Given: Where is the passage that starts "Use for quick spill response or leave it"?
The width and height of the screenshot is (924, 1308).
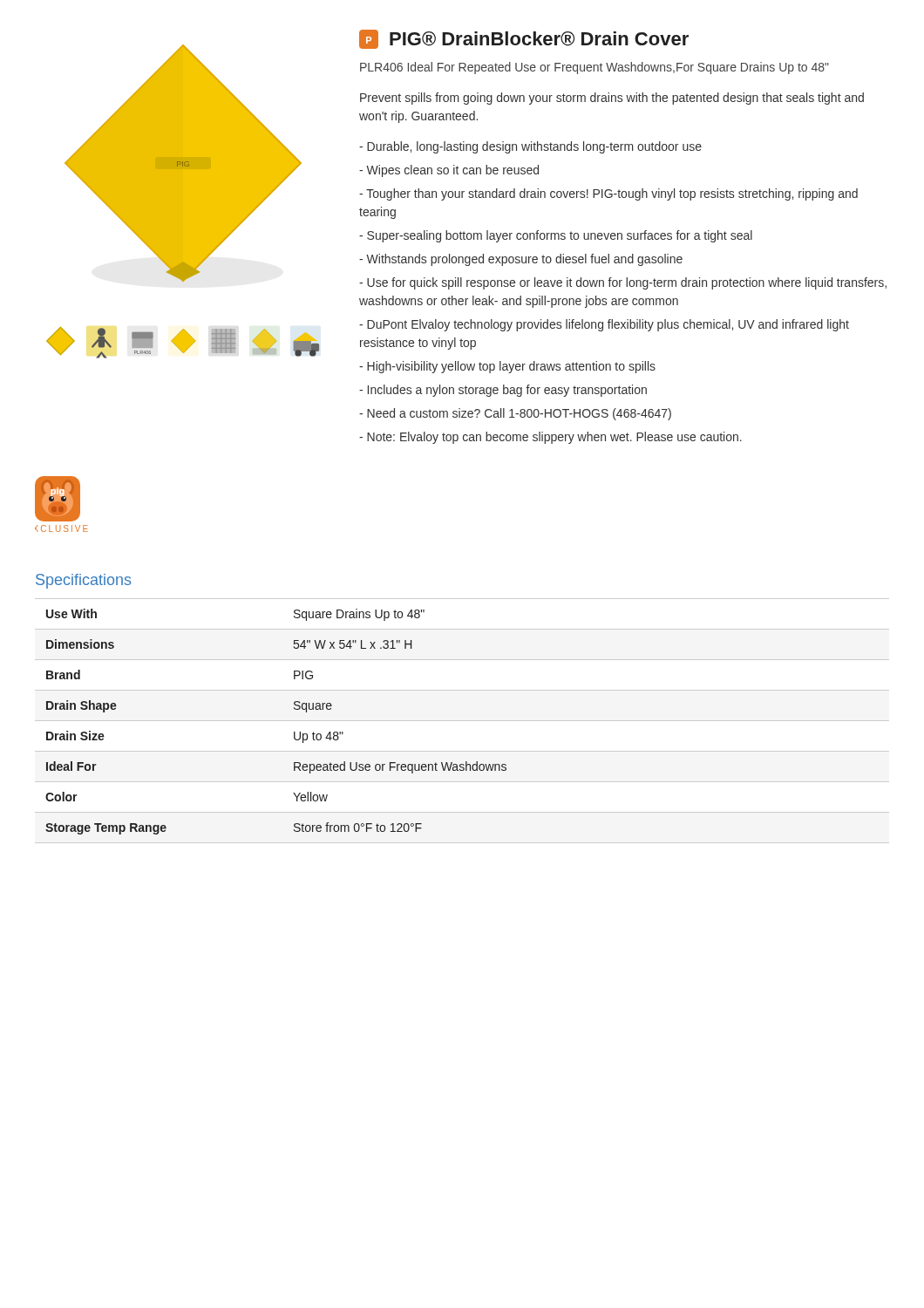Looking at the screenshot, I should 623,291.
